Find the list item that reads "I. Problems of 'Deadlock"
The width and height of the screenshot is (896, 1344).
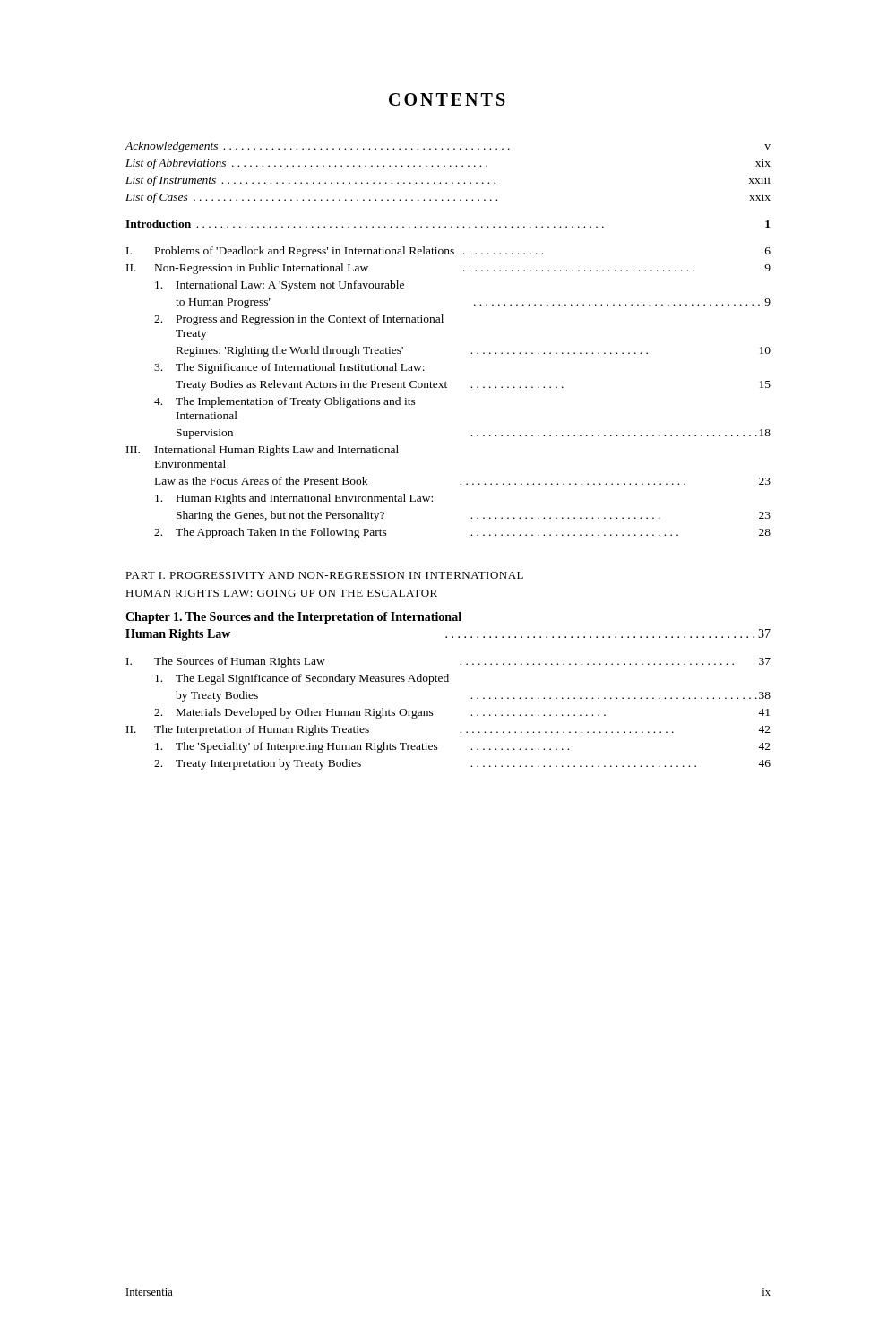tap(448, 251)
